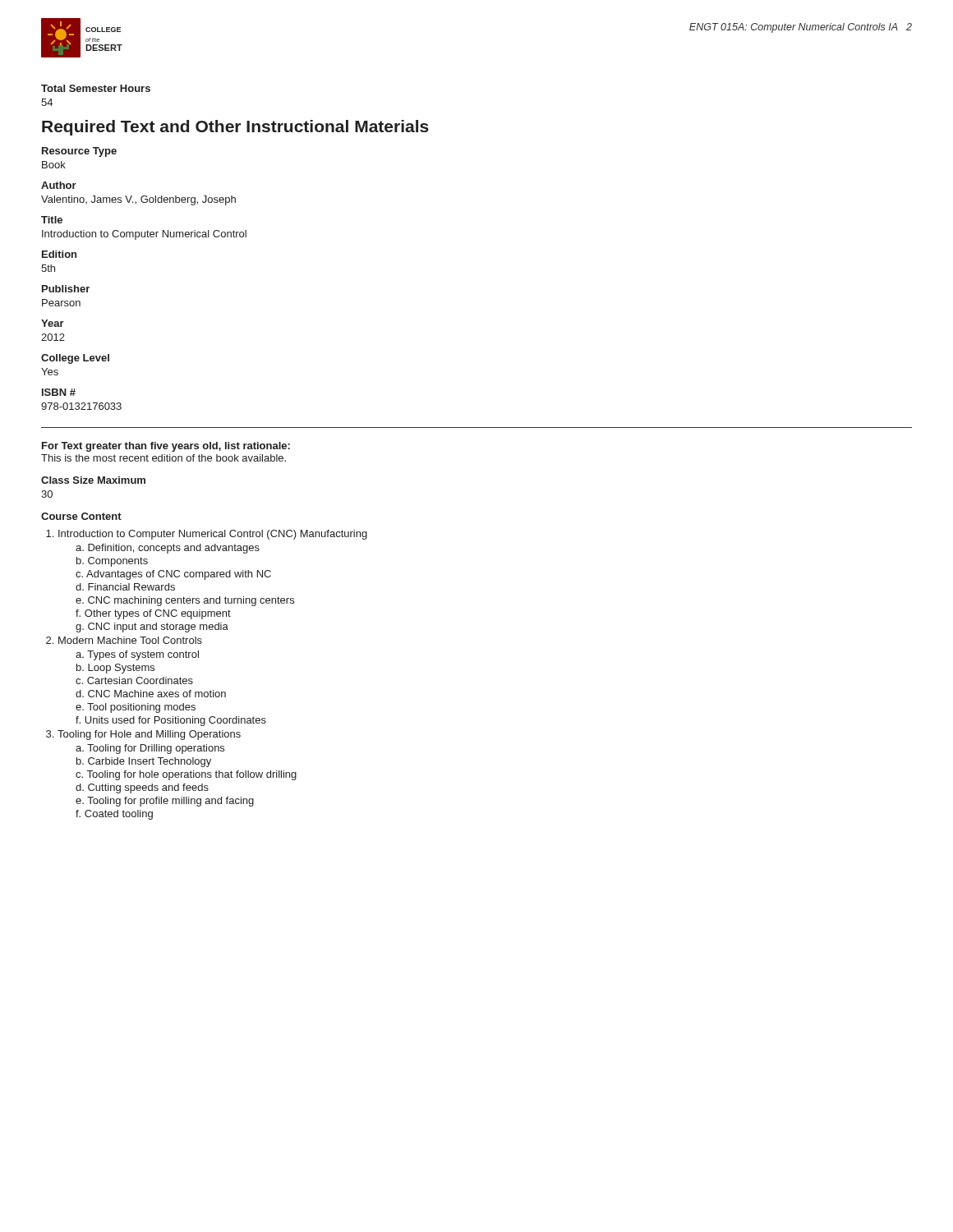Locate the logo
Image resolution: width=953 pixels, height=1232 pixels.
[x=90, y=42]
